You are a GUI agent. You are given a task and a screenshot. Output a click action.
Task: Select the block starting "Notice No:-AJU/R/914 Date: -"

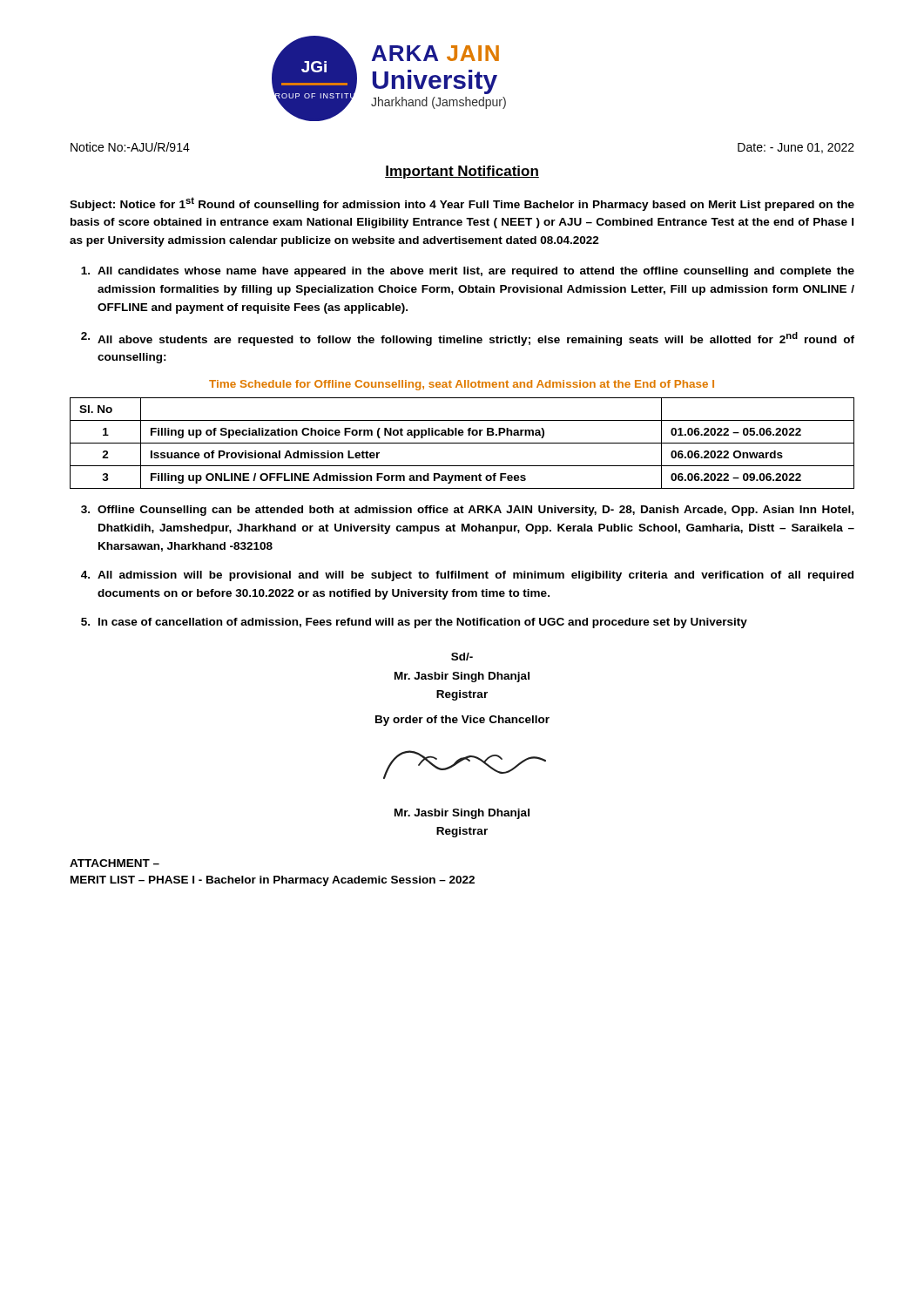coord(125,146)
